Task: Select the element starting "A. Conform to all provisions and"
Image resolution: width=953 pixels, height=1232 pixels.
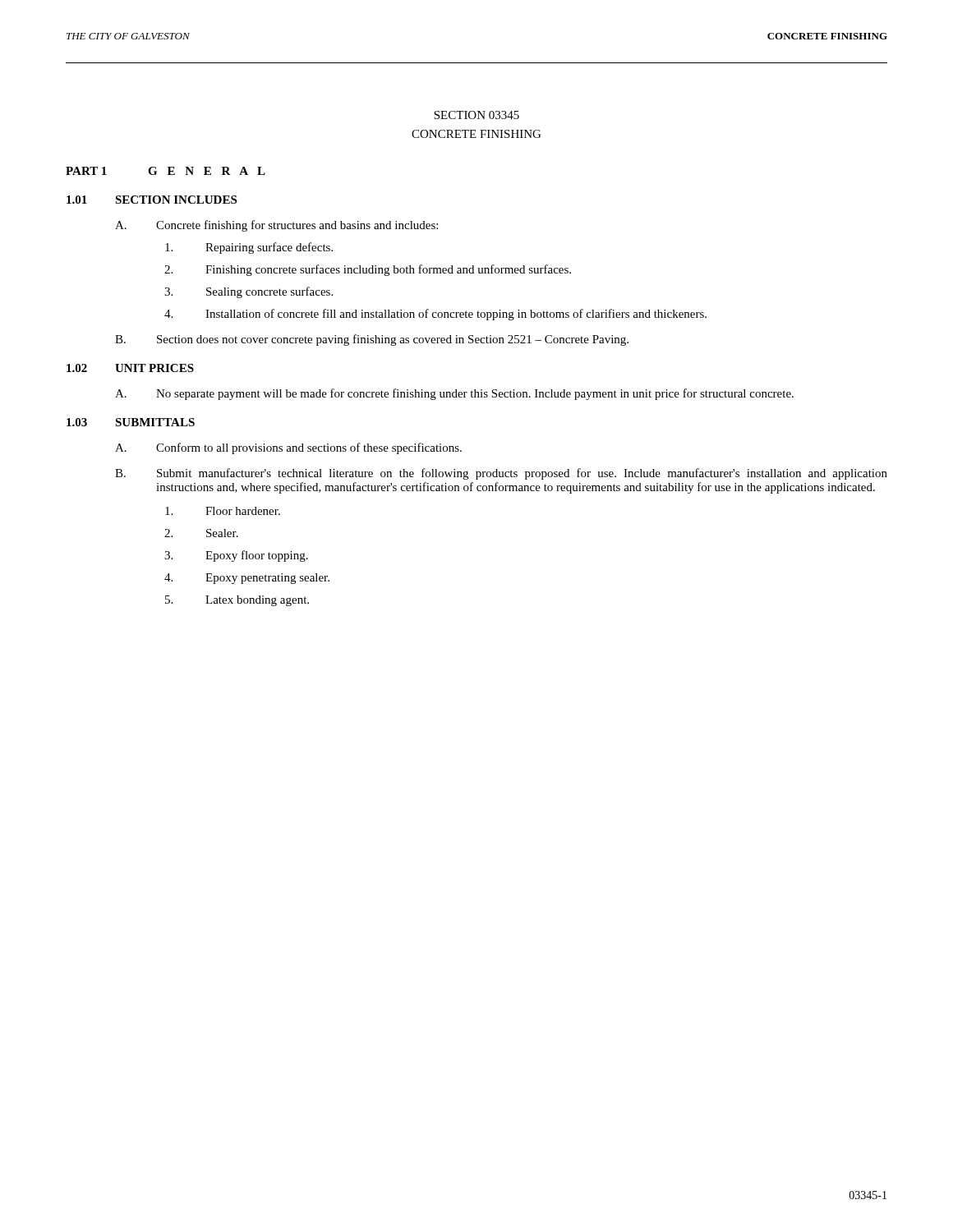Action: (x=288, y=448)
